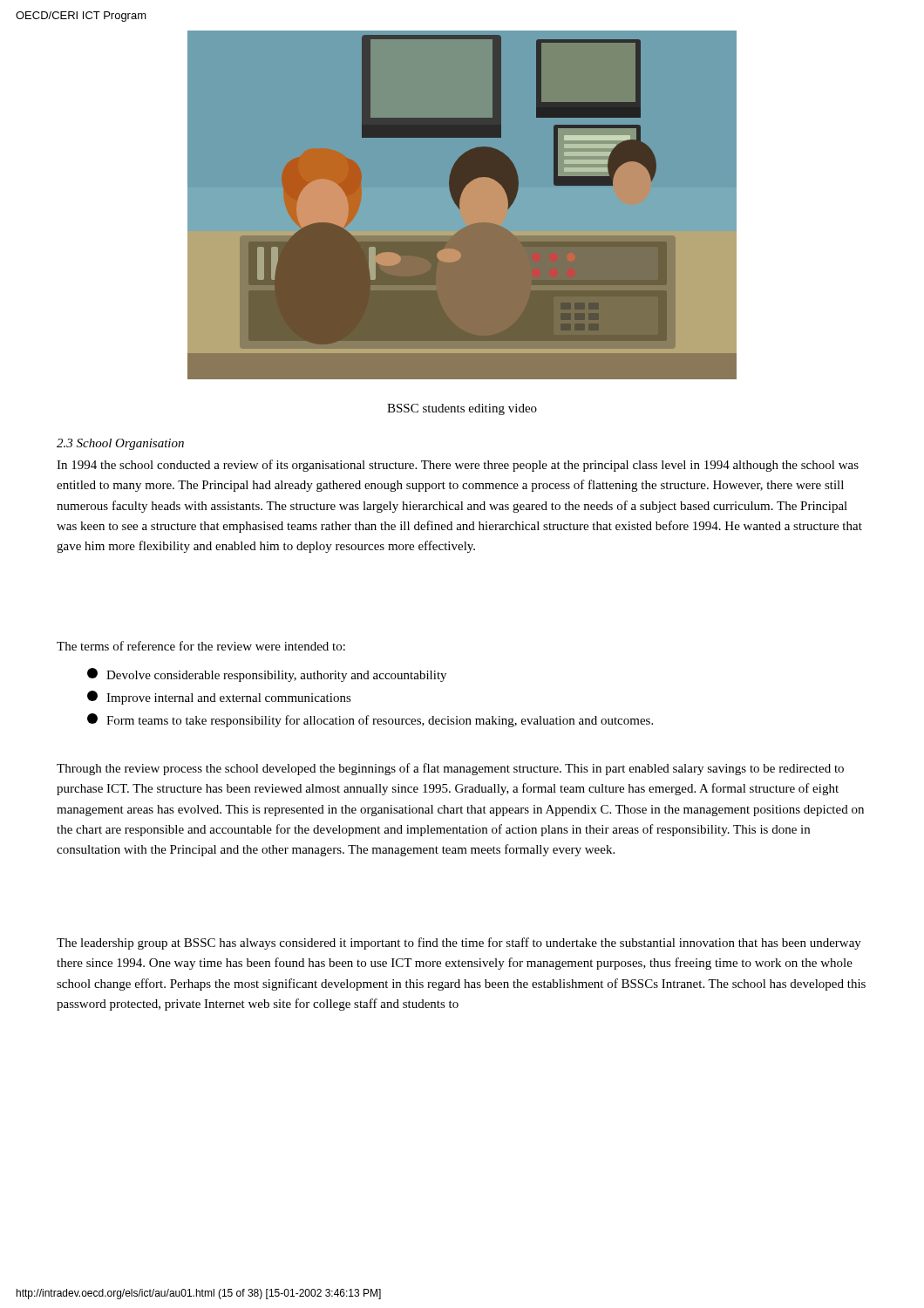Locate the passage starting "In 1994 the school conducted a"
This screenshot has width=924, height=1308.
point(459,505)
